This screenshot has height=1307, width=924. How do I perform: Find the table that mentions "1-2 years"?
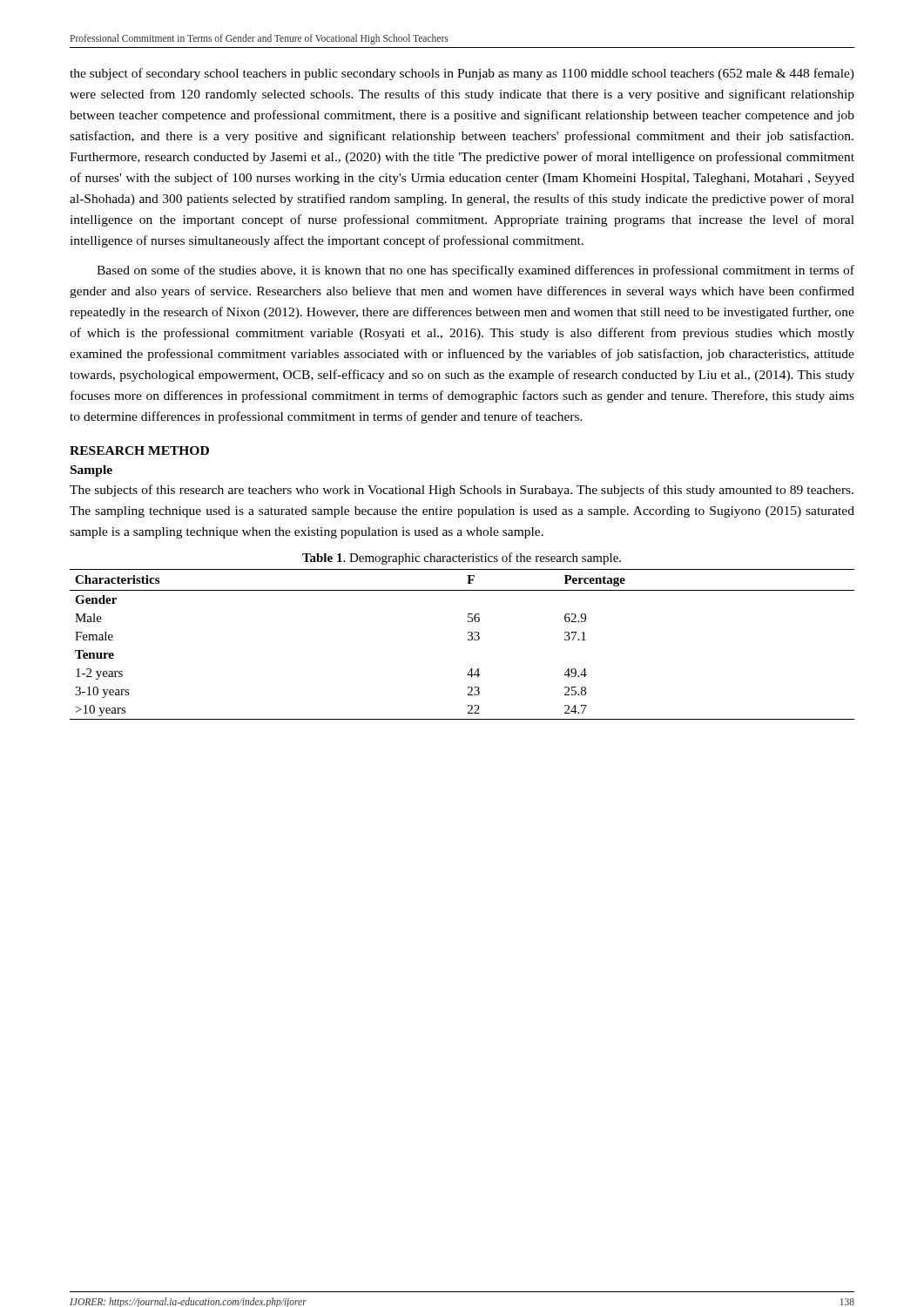click(462, 645)
